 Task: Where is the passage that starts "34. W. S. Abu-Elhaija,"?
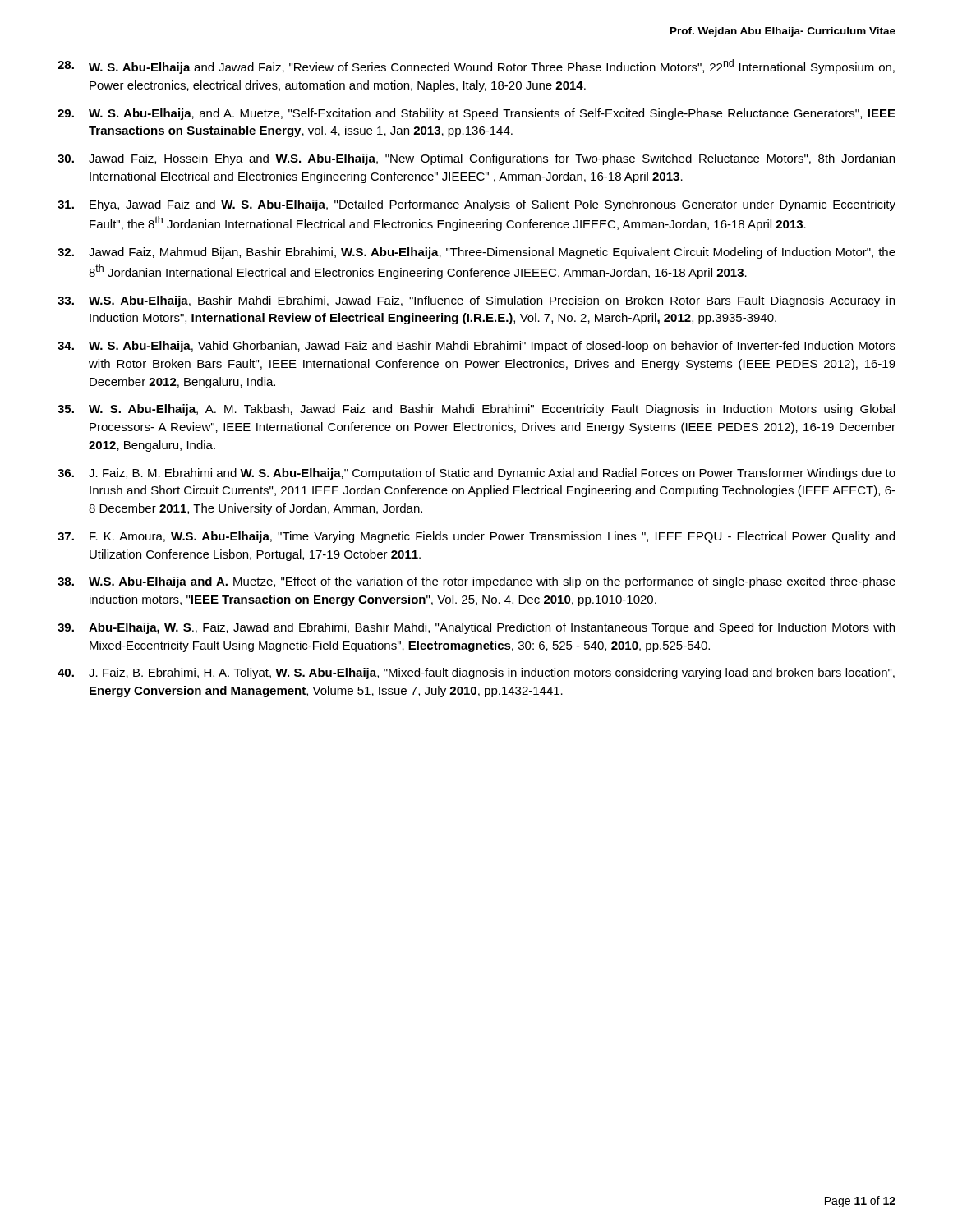pyautogui.click(x=476, y=364)
